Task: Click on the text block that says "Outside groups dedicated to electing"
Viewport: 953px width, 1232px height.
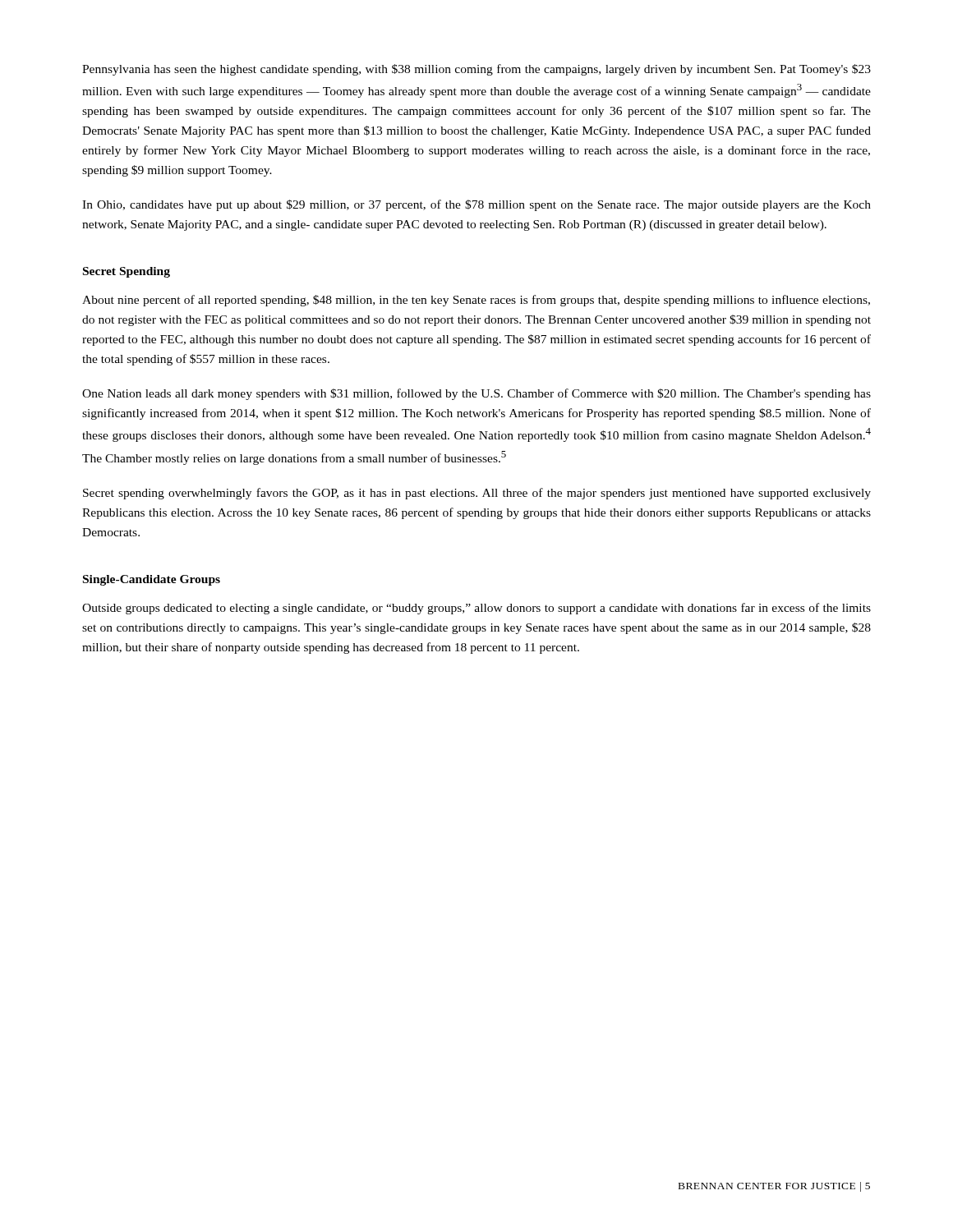Action: (x=476, y=627)
